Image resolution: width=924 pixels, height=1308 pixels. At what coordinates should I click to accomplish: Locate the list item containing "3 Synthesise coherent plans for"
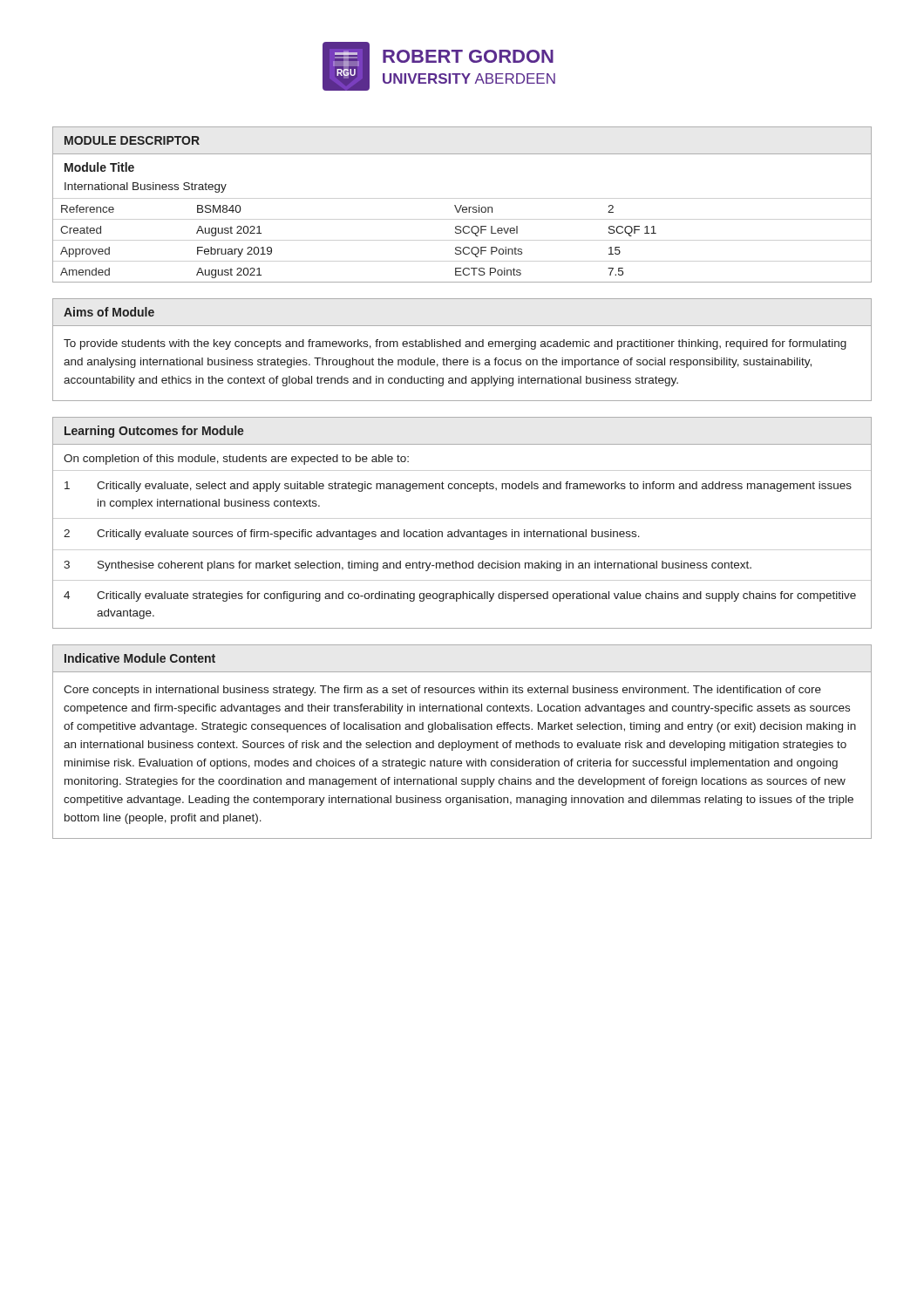click(x=462, y=565)
